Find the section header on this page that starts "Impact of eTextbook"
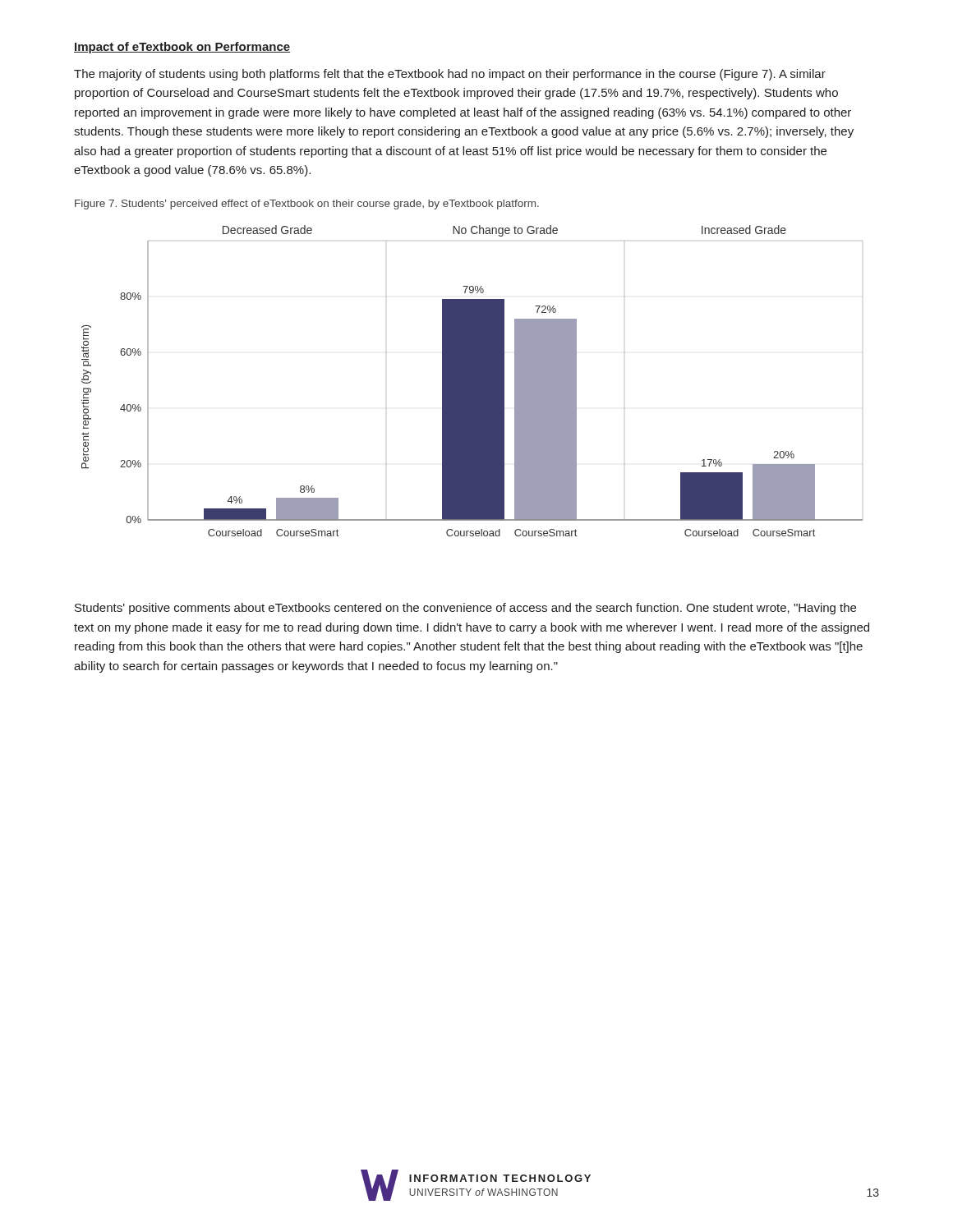This screenshot has width=953, height=1232. pyautogui.click(x=182, y=46)
